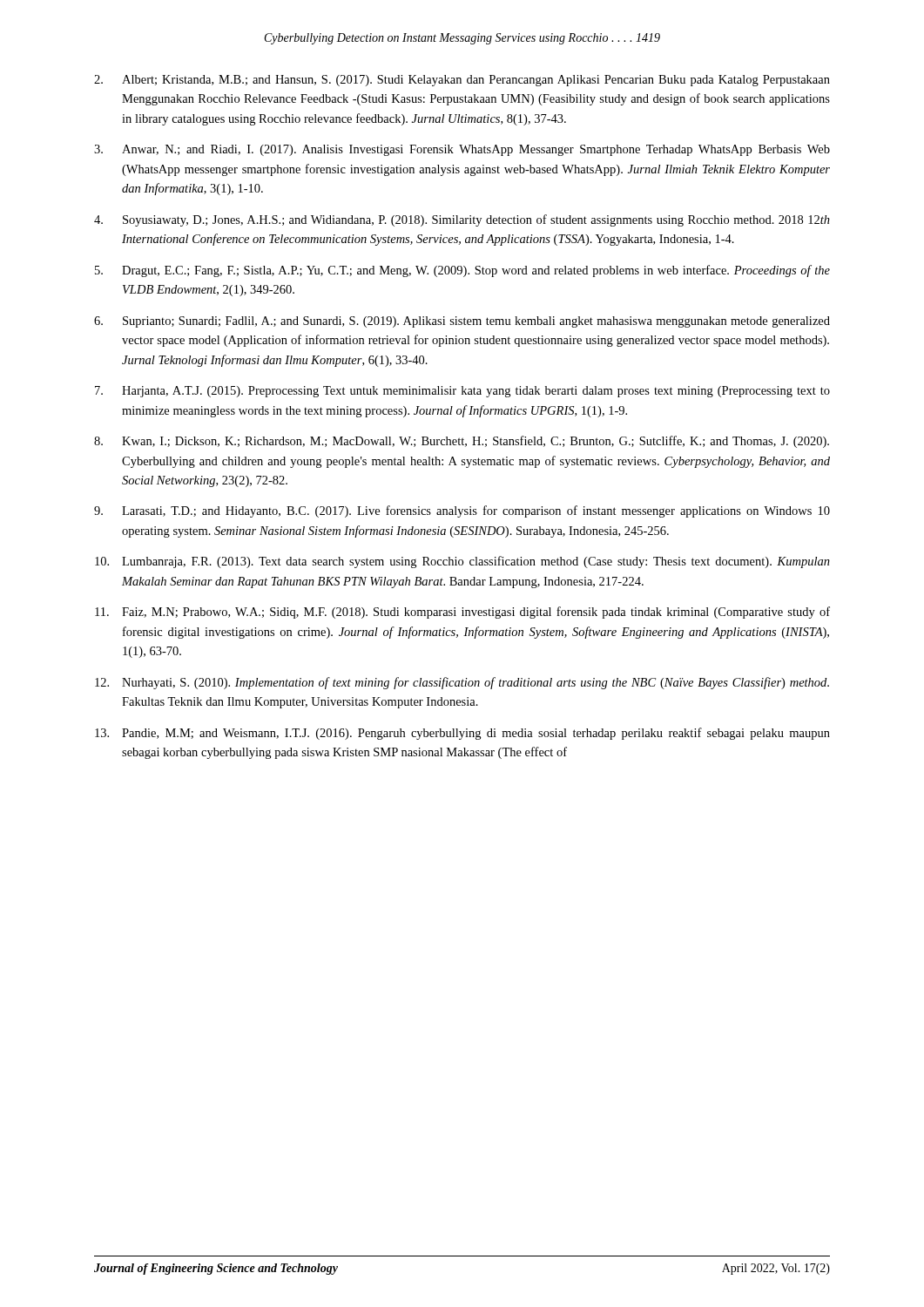924x1307 pixels.
Task: Select the list item containing "9. Larasati, T.D.; and Hidayanto, B.C. (2017). Live"
Action: point(462,521)
